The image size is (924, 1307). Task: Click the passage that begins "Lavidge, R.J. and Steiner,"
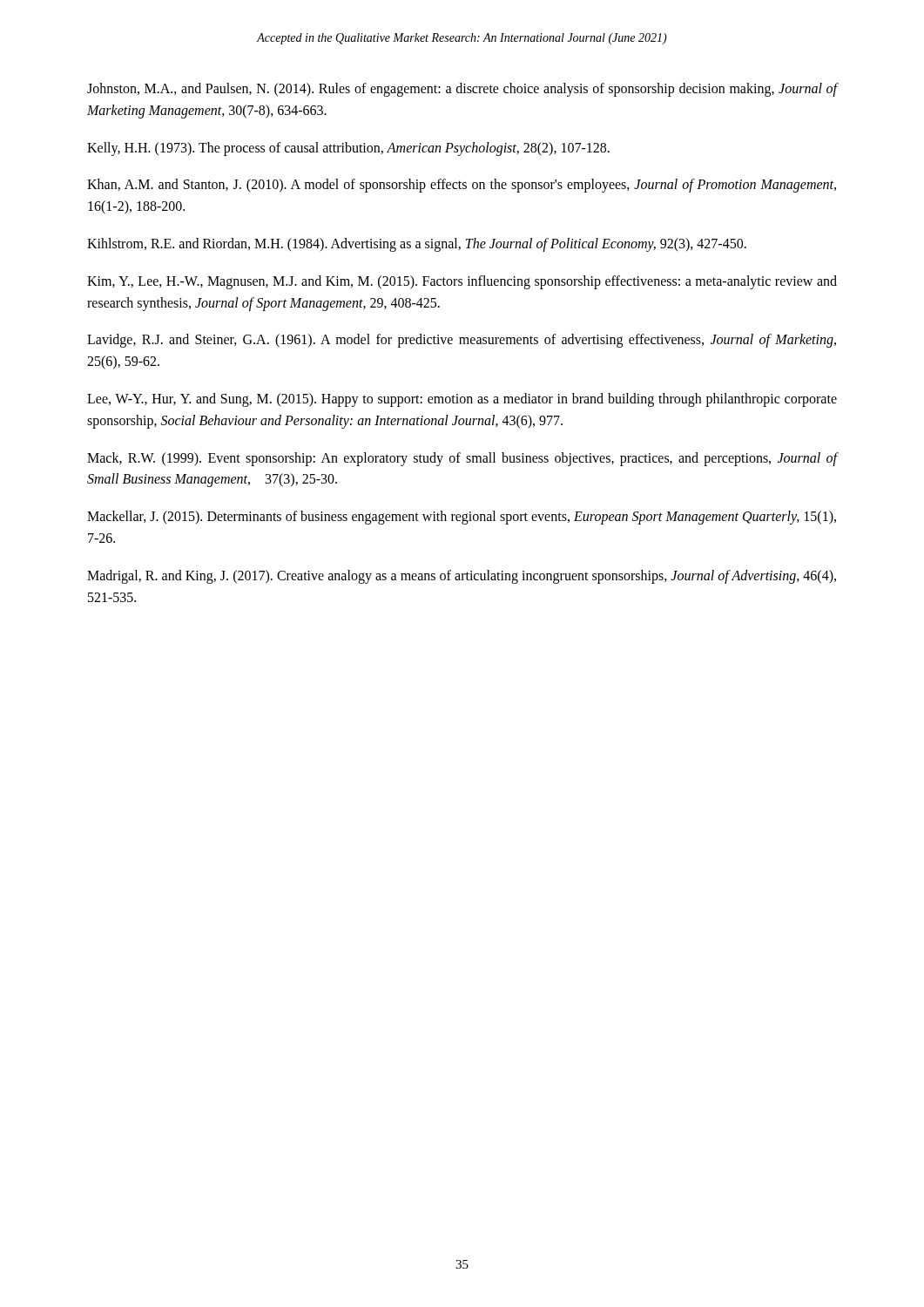(x=462, y=350)
